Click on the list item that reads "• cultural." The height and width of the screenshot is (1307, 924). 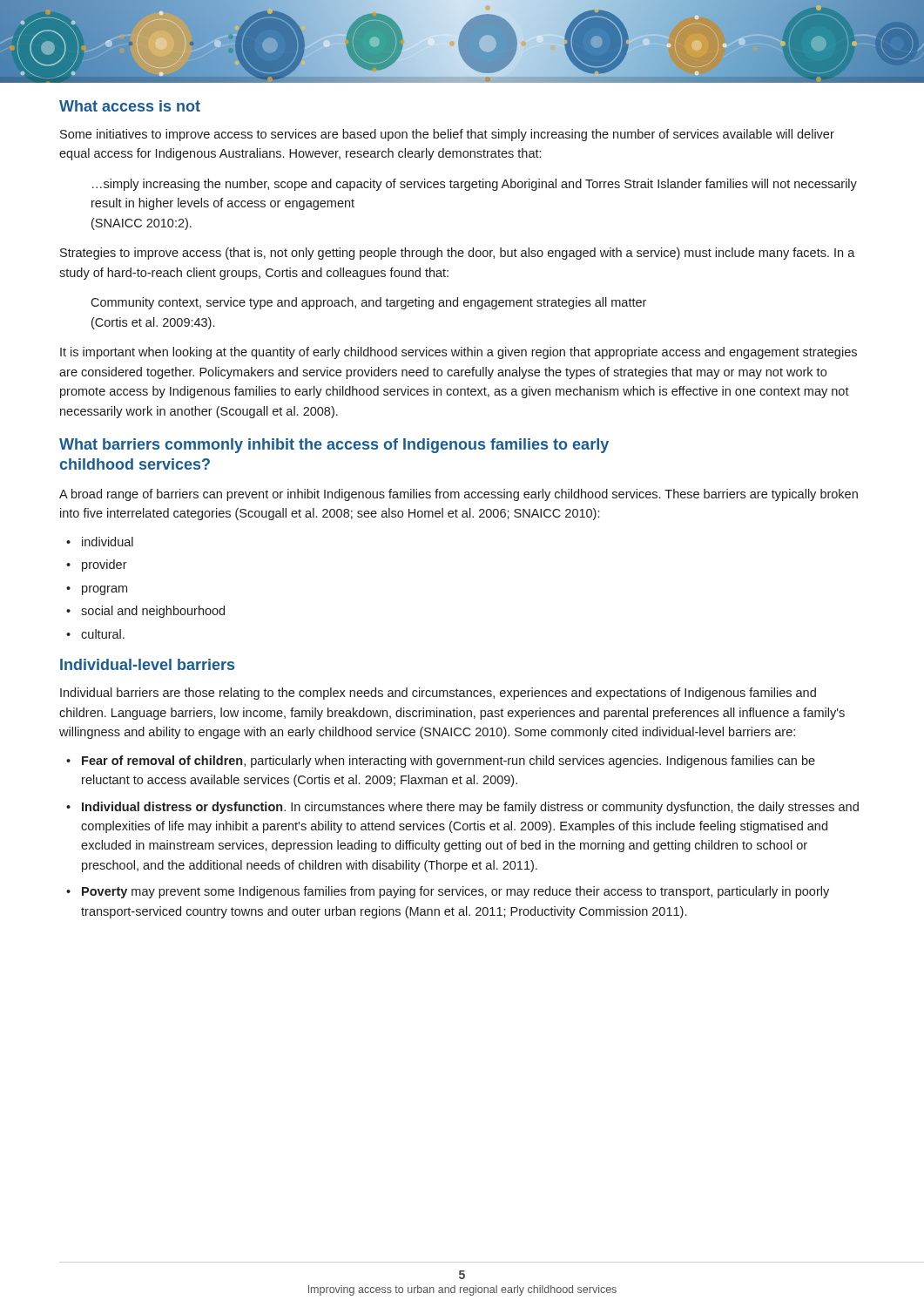[x=96, y=634]
